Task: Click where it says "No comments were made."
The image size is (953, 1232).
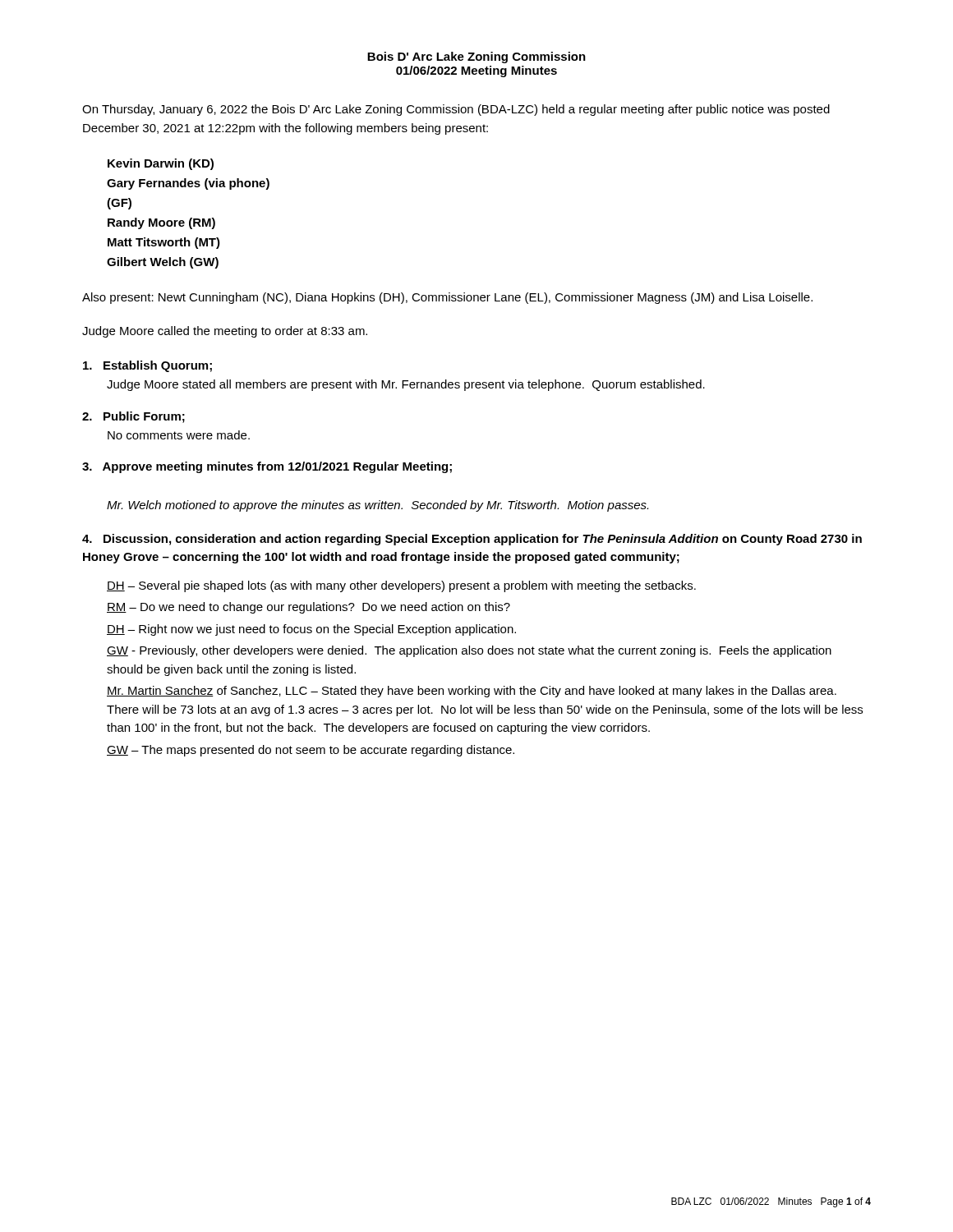Action: [179, 434]
